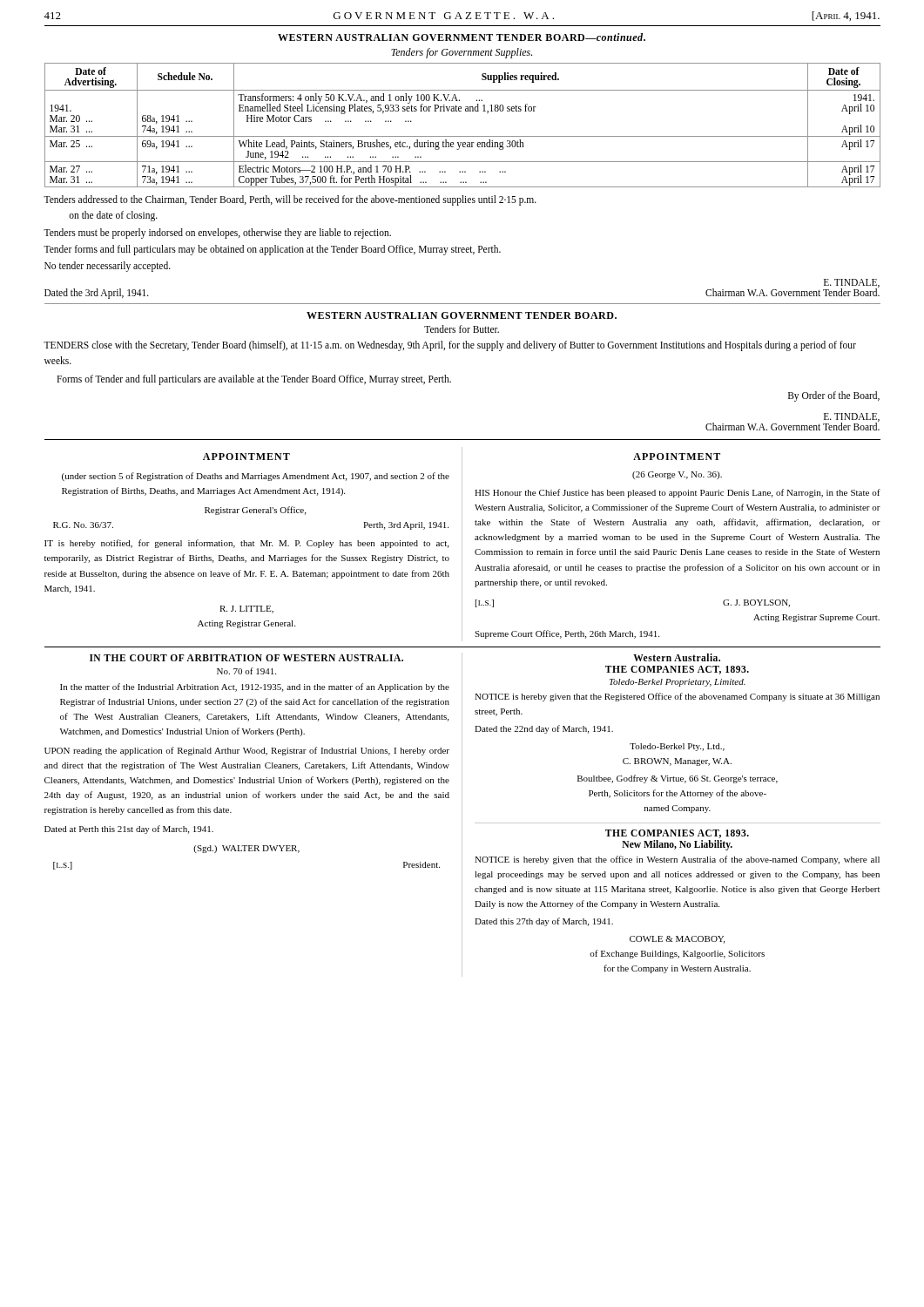Click on the region starting "In the matter of"

(255, 709)
